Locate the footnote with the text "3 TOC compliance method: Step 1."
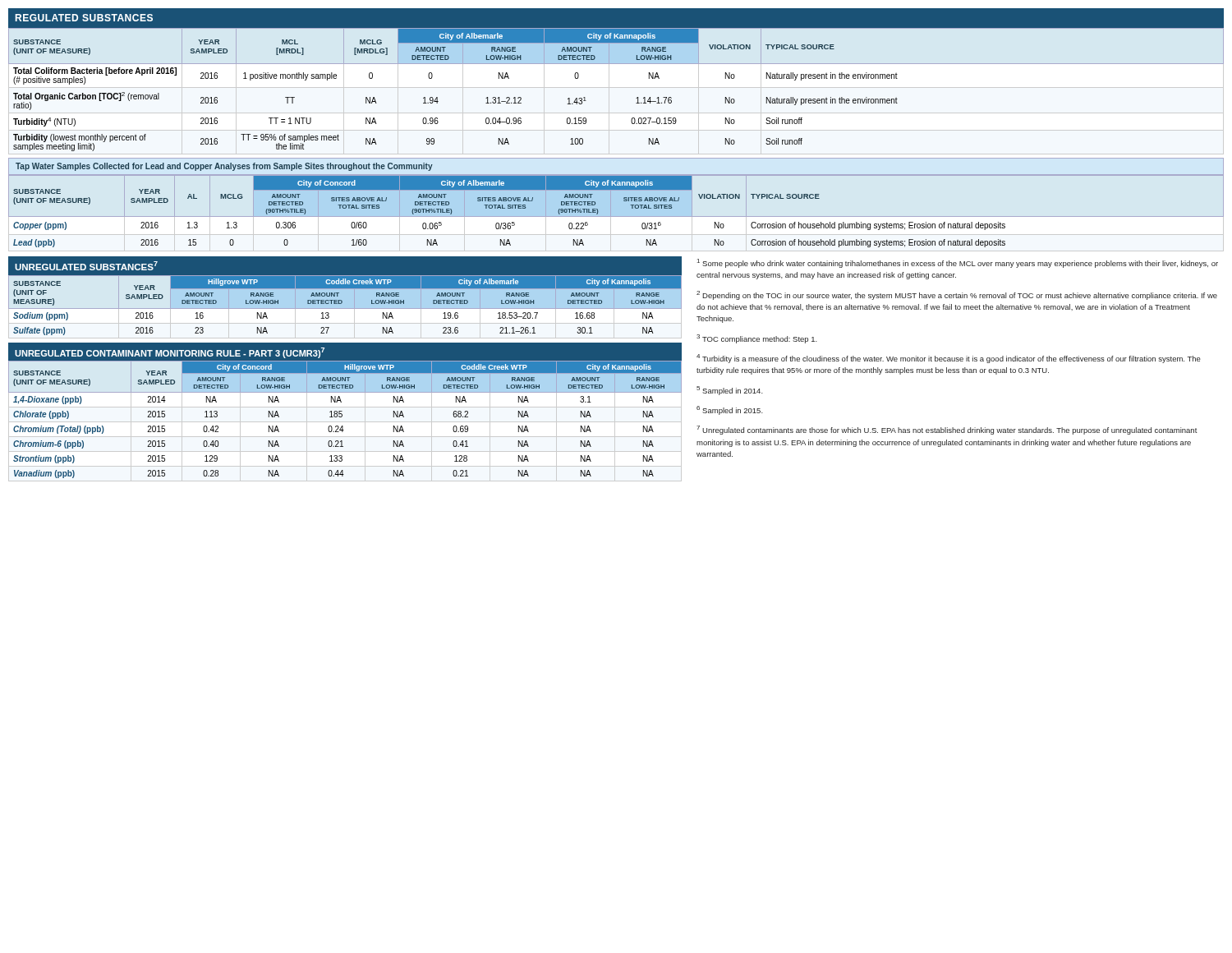This screenshot has width=1232, height=953. click(757, 338)
